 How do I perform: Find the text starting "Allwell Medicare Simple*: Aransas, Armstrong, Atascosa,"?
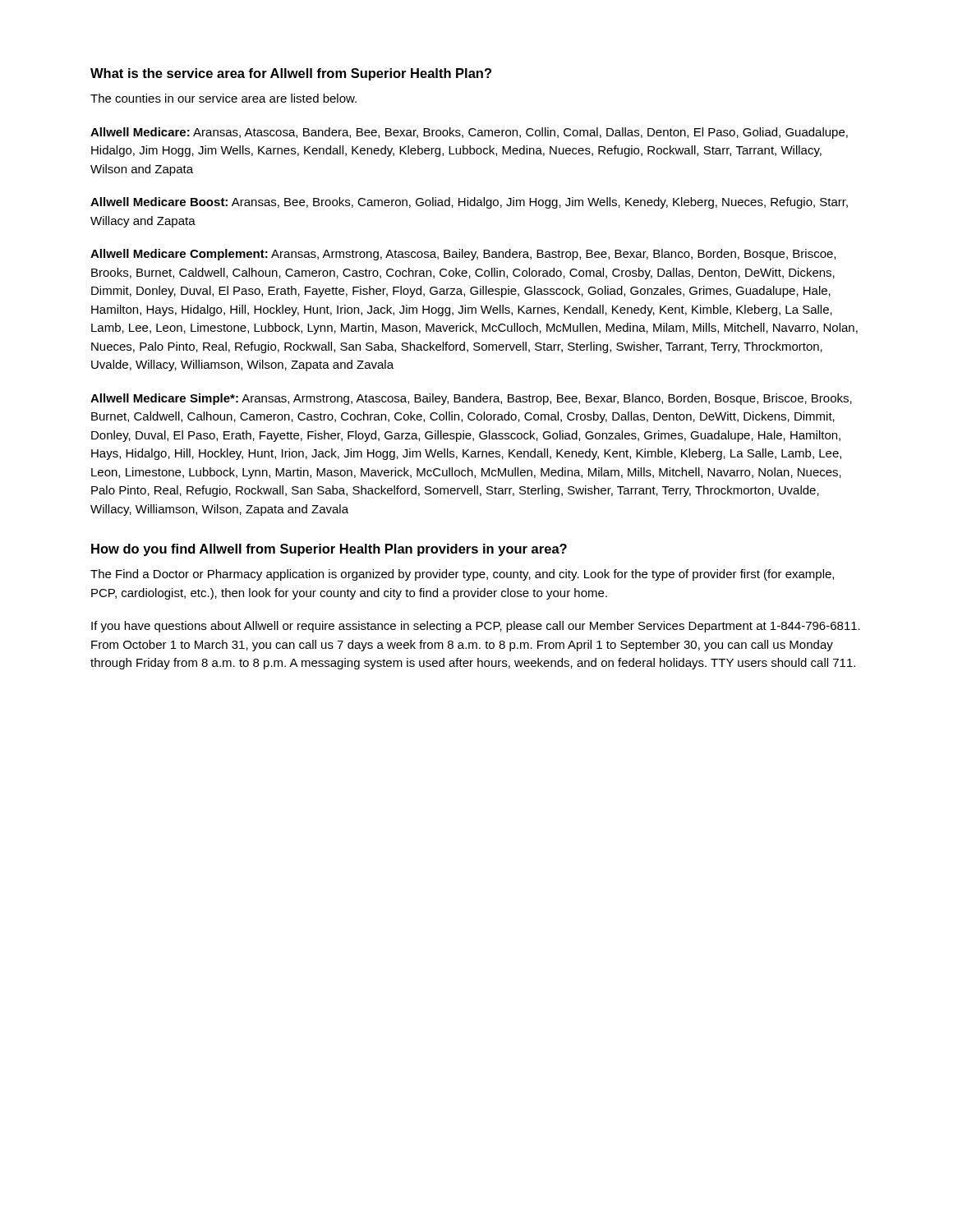tap(471, 453)
